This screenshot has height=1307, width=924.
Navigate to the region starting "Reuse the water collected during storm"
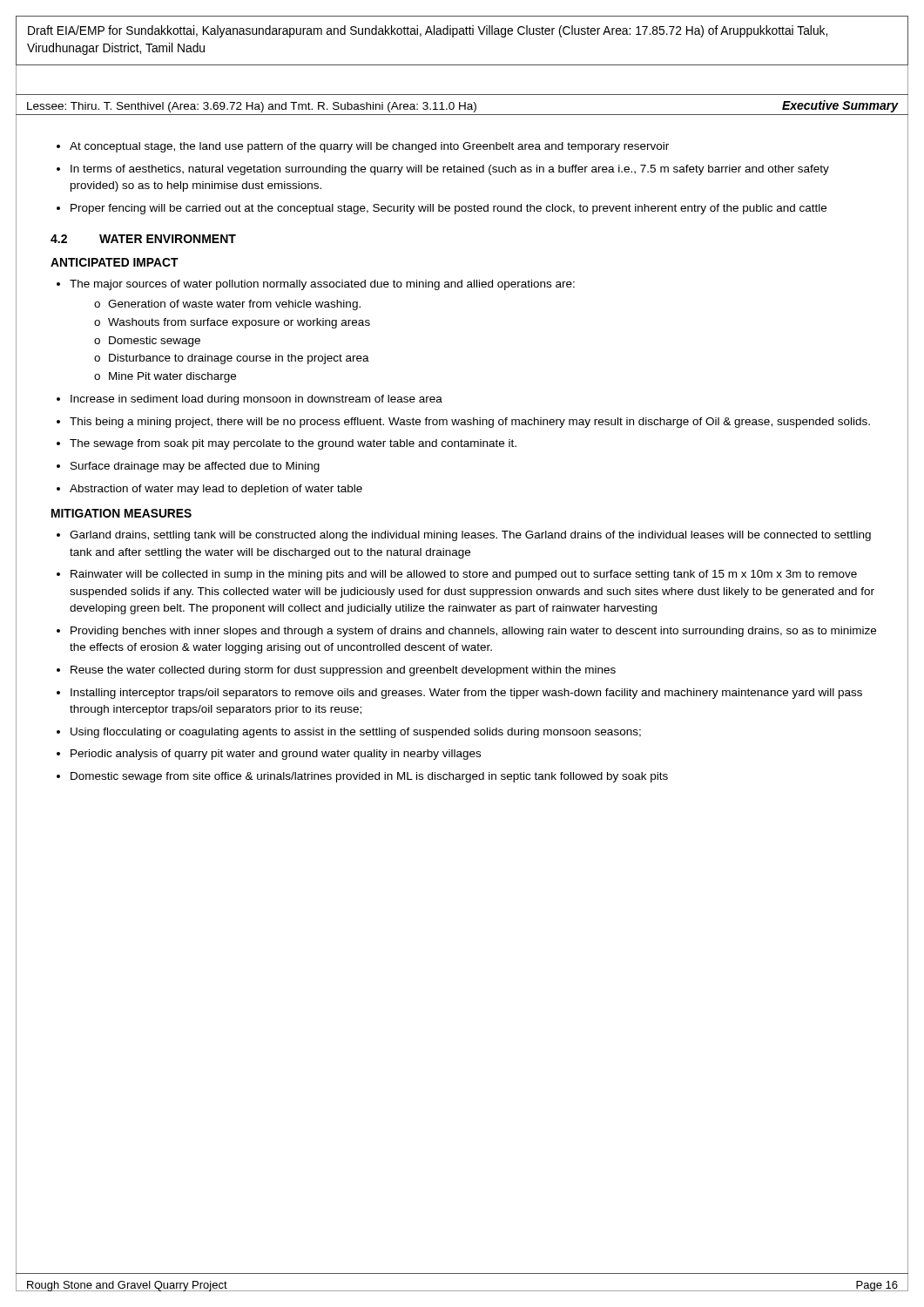click(x=343, y=670)
